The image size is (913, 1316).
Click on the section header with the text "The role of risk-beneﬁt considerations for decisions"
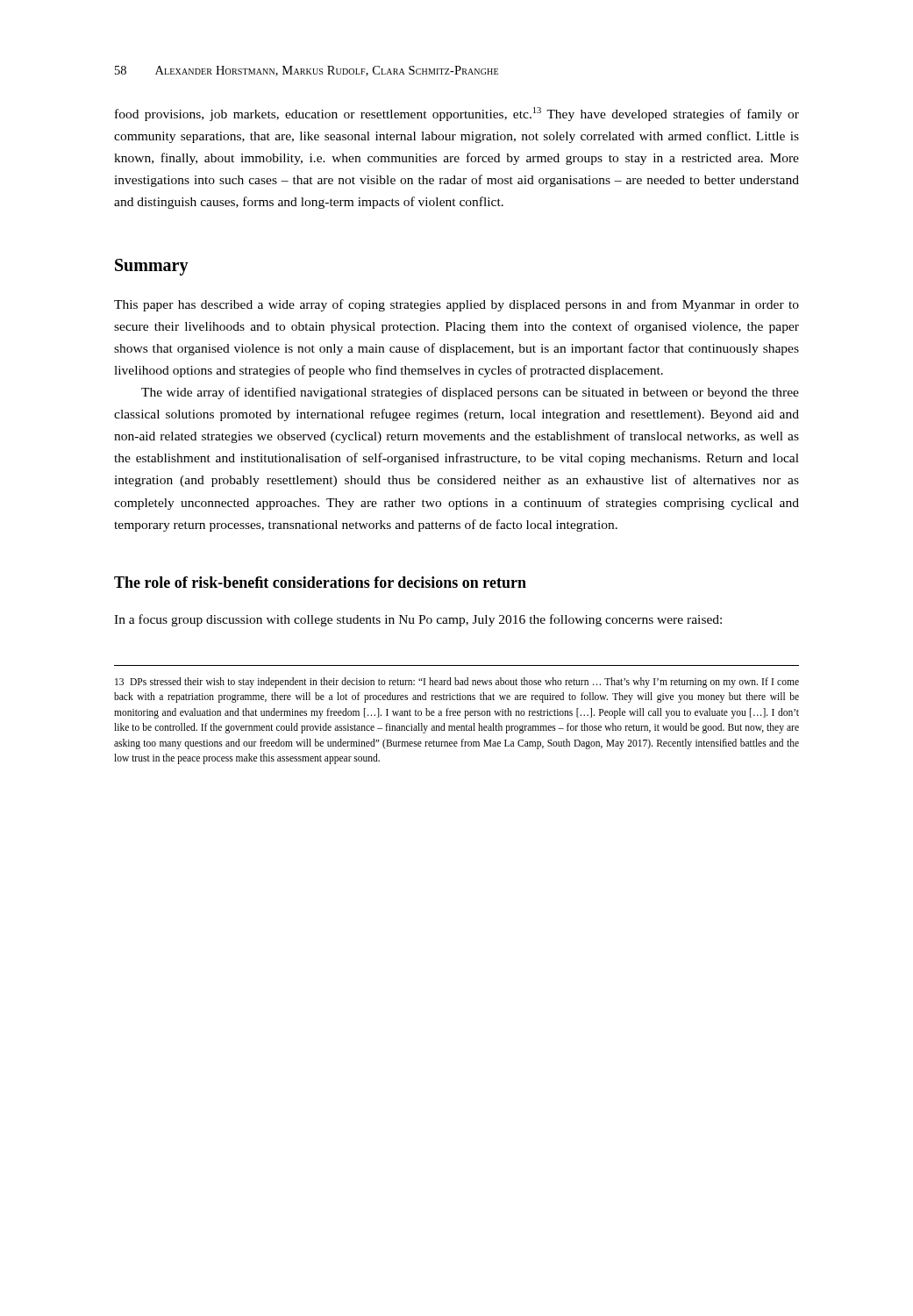pyautogui.click(x=320, y=582)
